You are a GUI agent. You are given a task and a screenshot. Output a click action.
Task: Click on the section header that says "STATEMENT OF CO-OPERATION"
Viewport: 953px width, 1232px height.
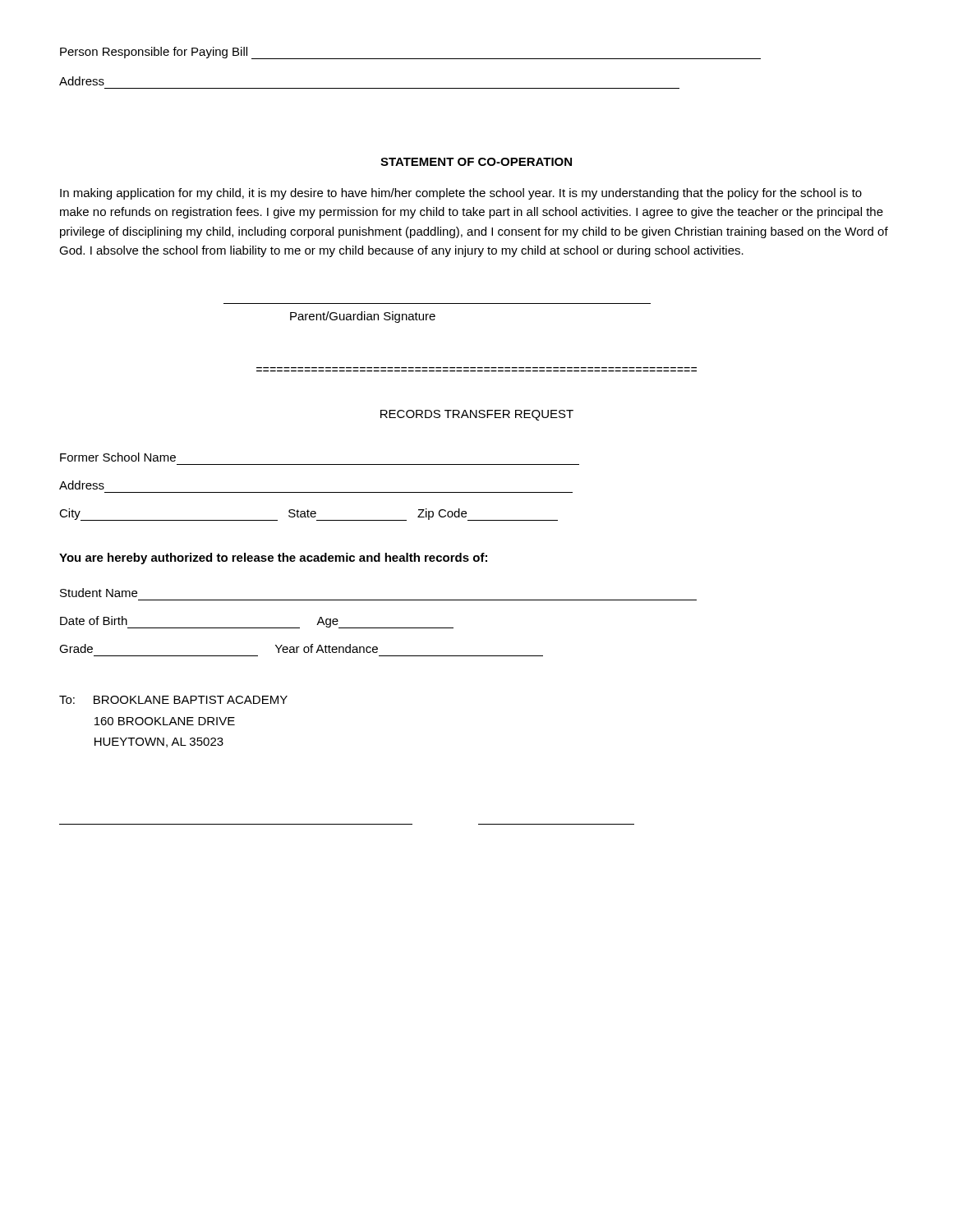476,161
